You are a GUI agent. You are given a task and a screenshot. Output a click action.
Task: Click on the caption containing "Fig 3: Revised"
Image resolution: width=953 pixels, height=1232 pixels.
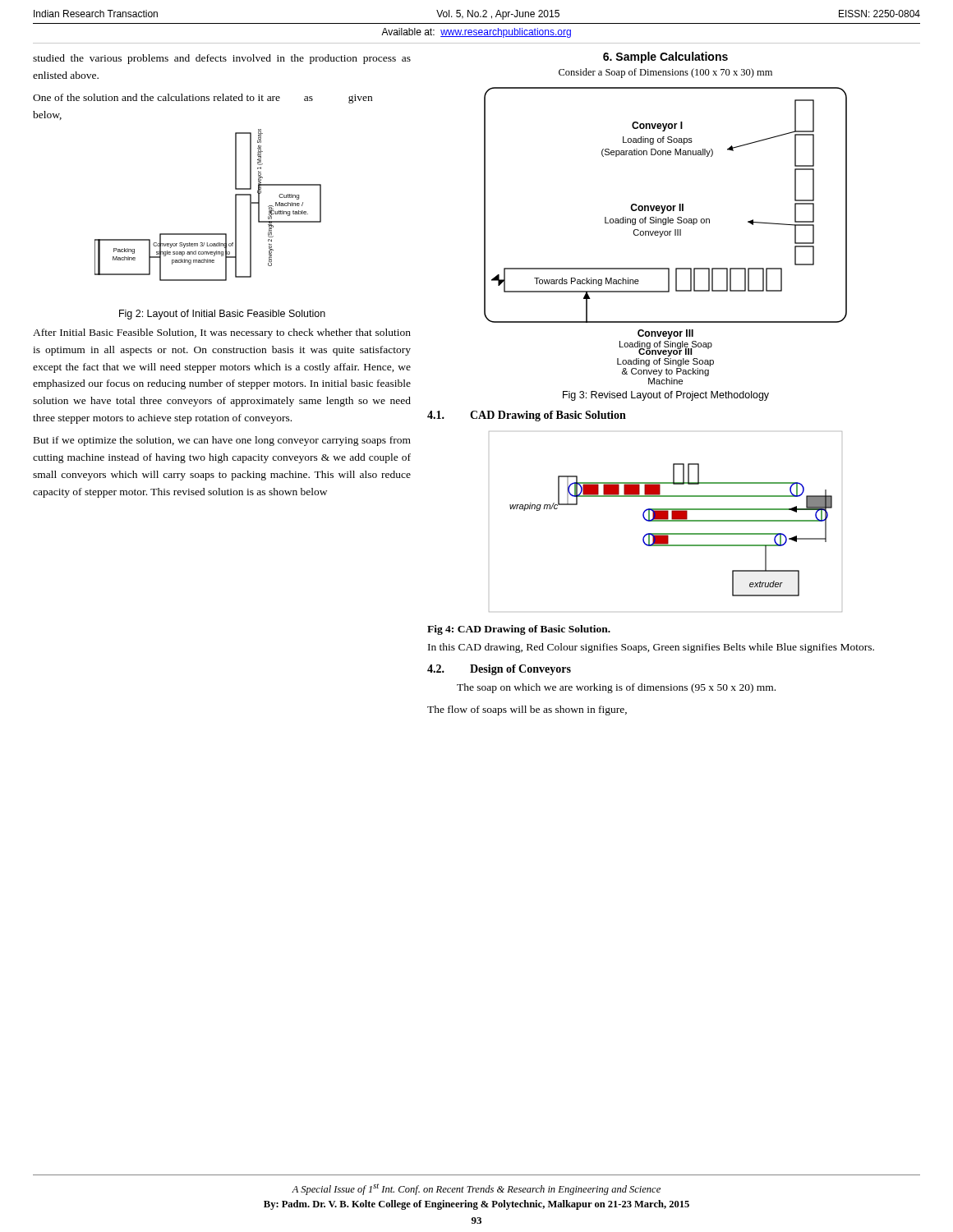point(665,395)
